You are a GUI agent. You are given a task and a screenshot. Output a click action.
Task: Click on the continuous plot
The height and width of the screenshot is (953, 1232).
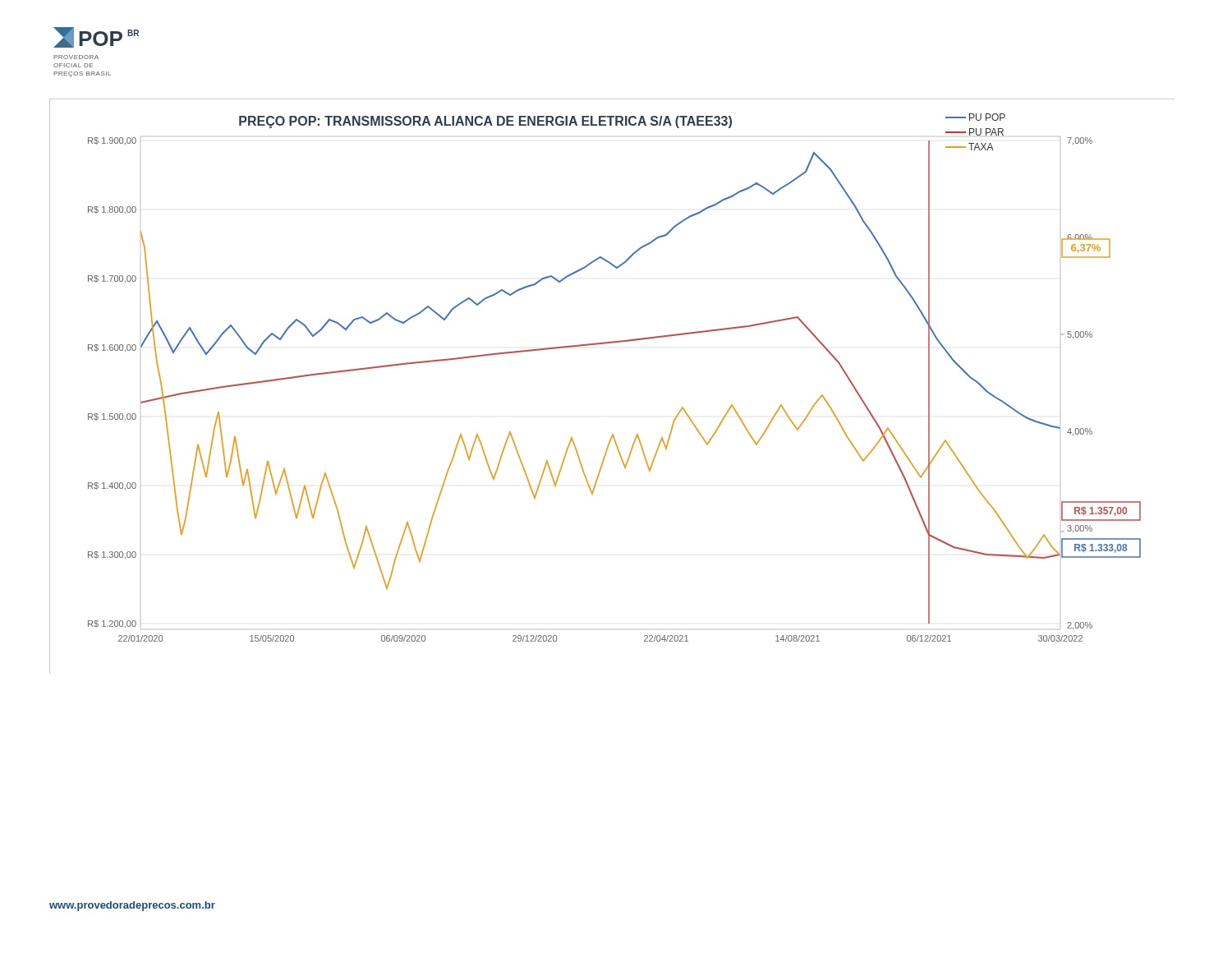[612, 386]
